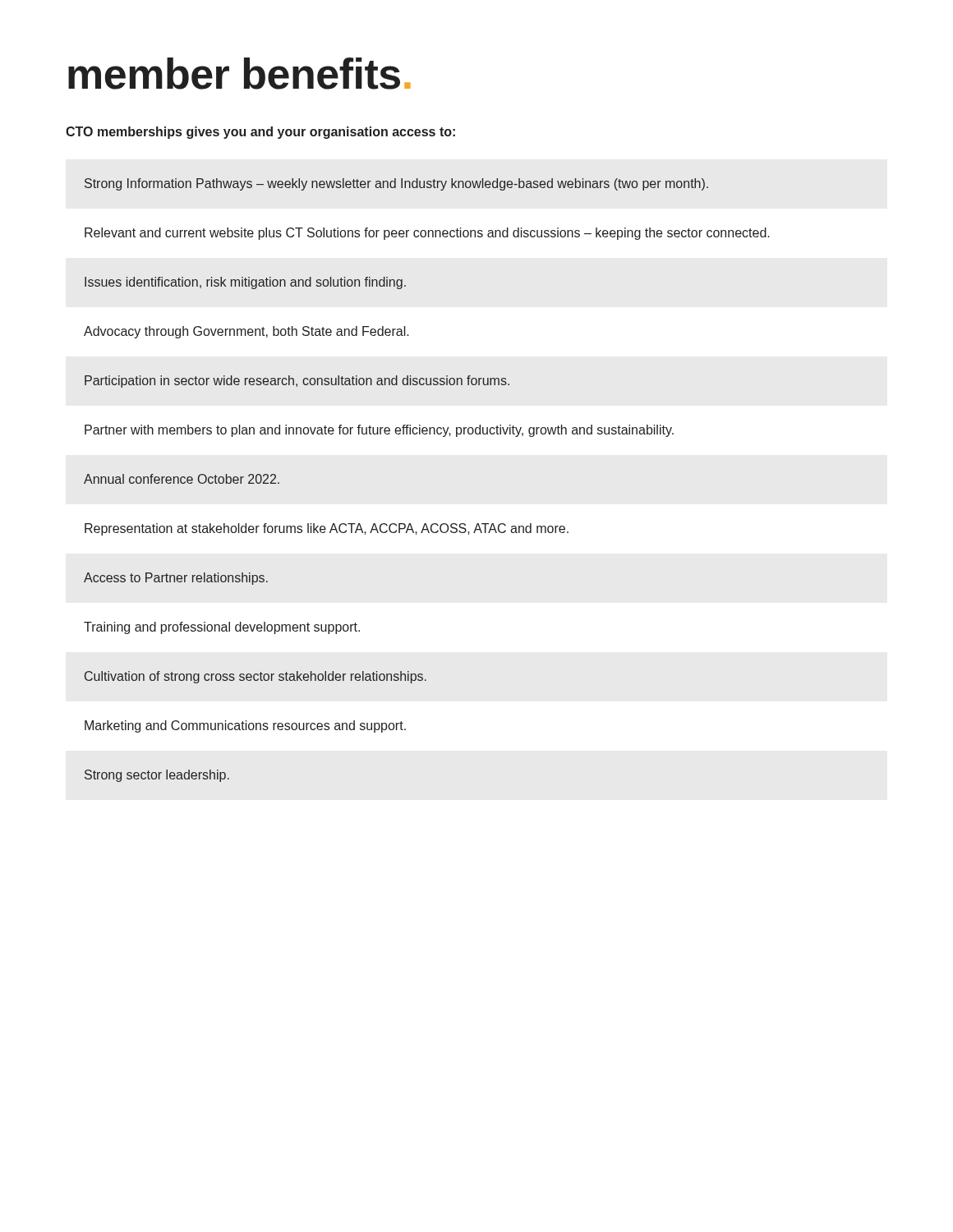Where is the passage that starts "Issues identification, risk mitigation and solution"?
The image size is (953, 1232).
[245, 282]
